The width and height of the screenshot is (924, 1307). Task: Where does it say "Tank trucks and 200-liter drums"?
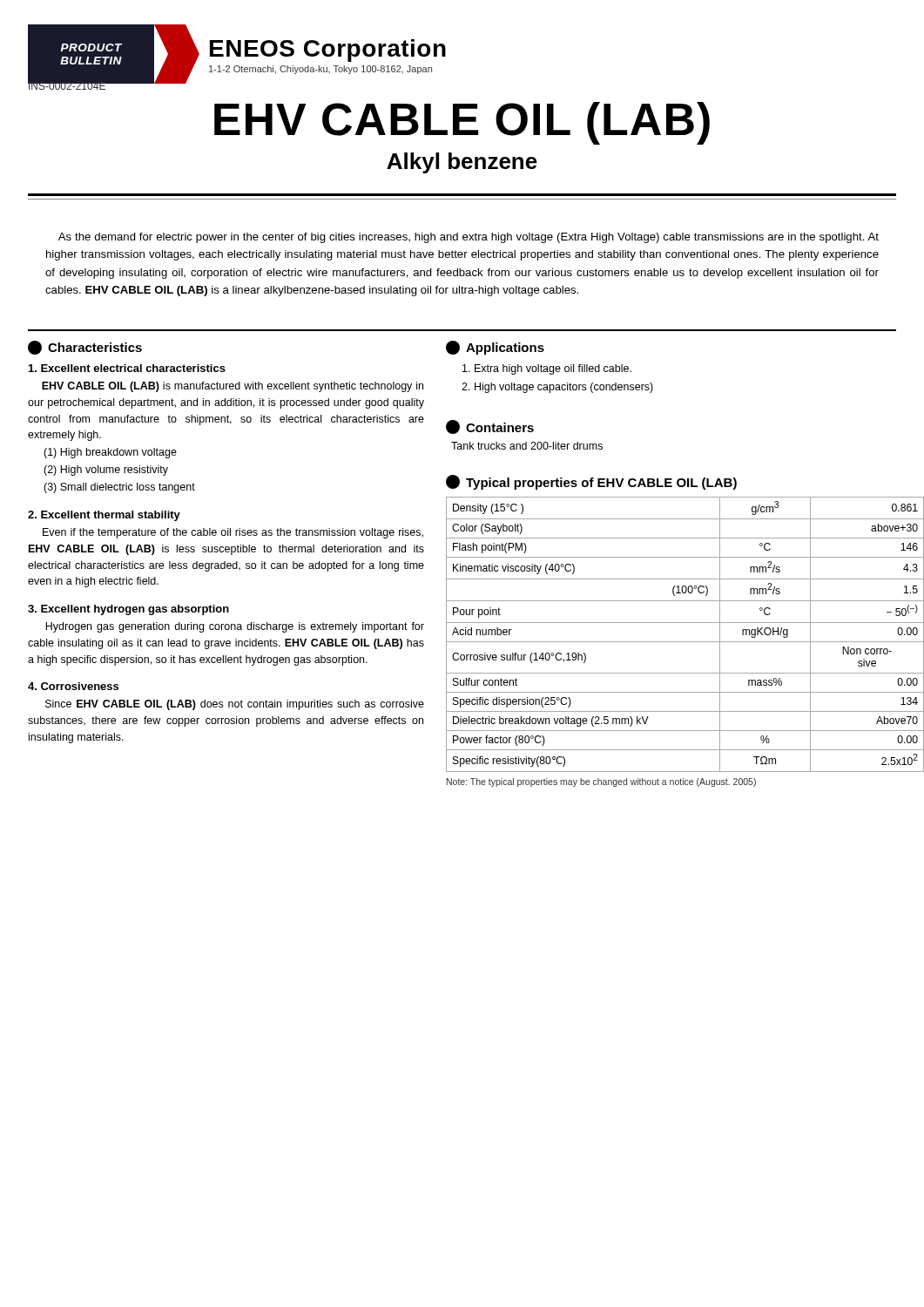[527, 446]
